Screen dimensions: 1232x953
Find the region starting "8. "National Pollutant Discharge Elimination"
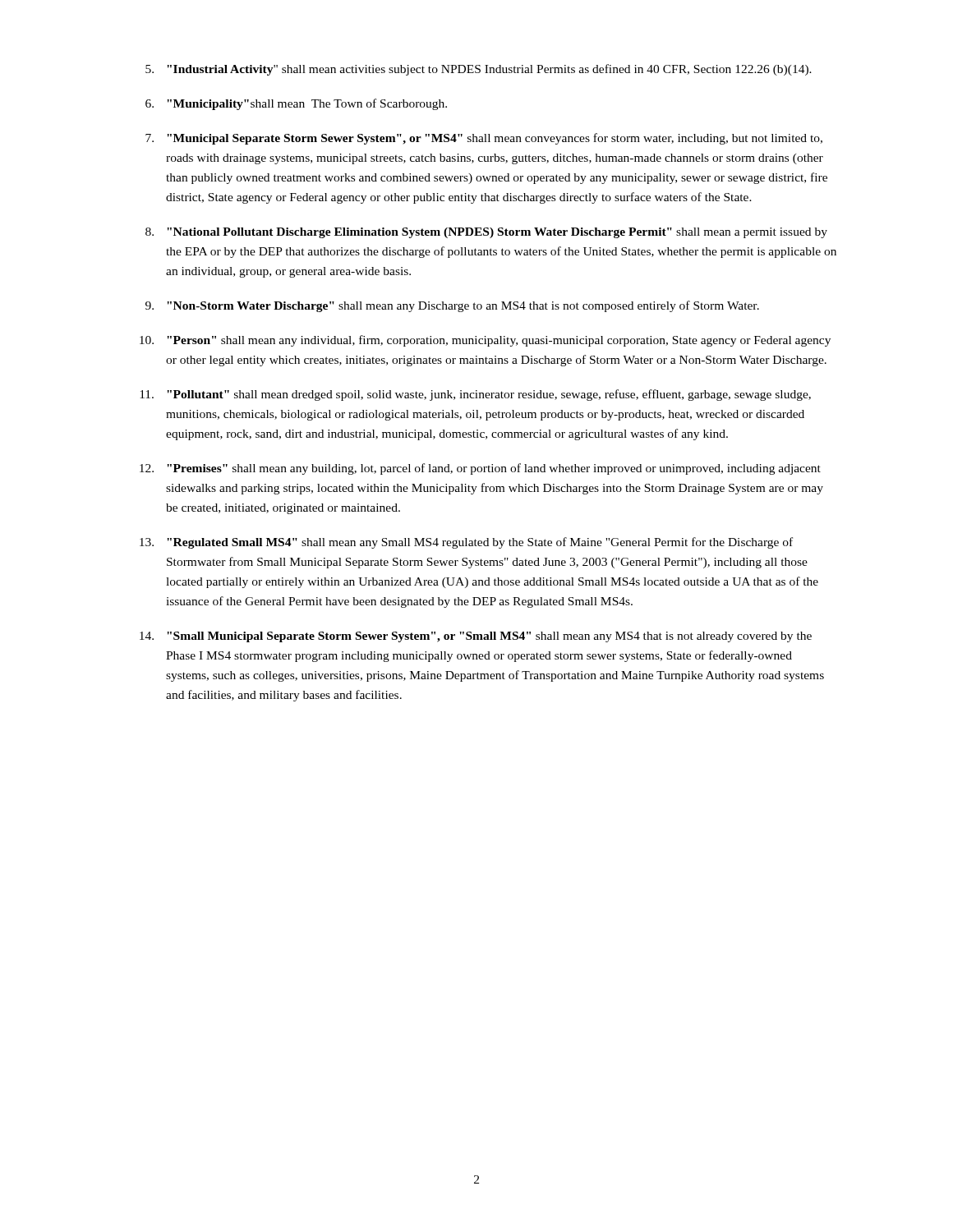click(476, 251)
